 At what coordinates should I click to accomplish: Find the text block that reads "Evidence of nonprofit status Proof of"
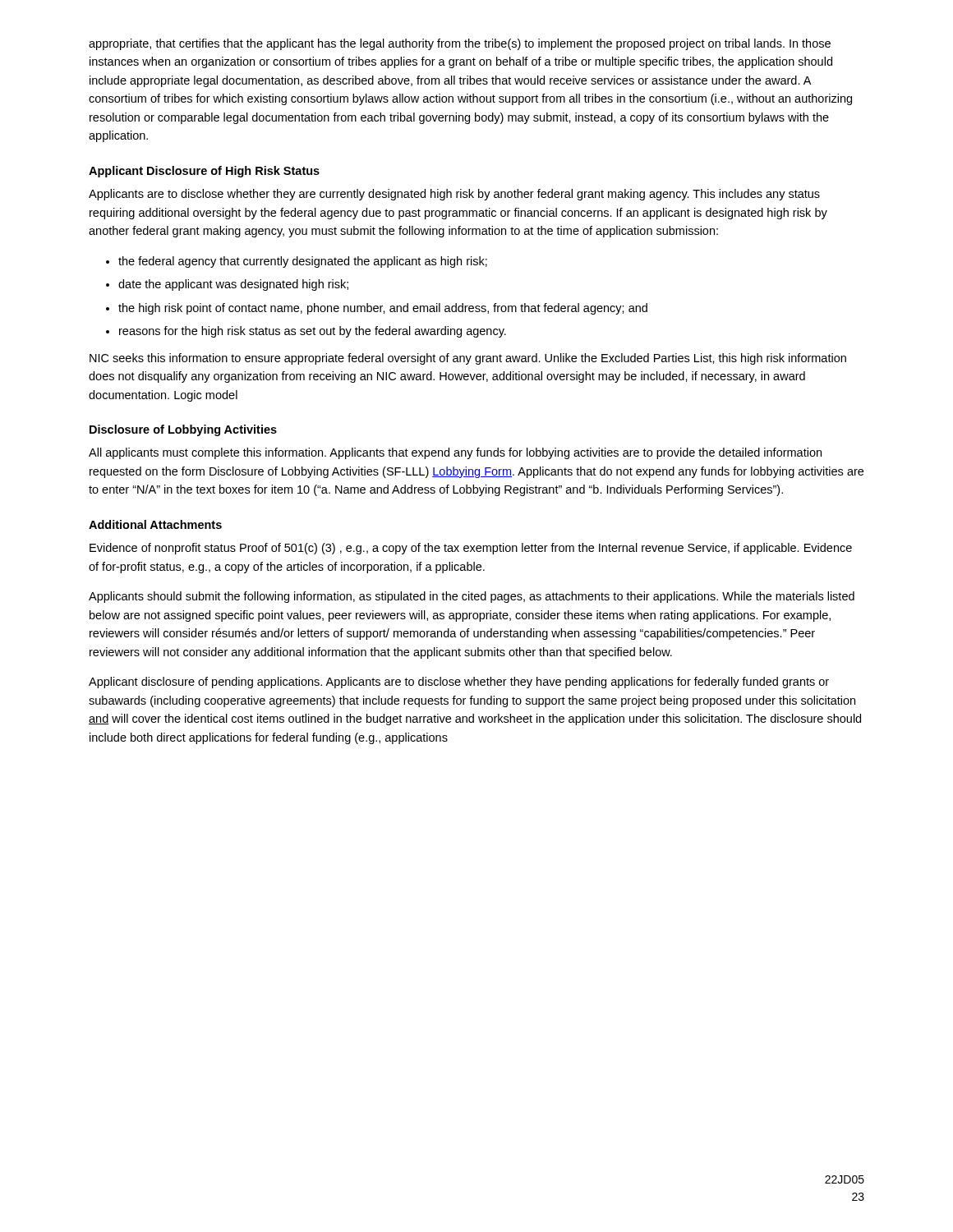(x=470, y=557)
